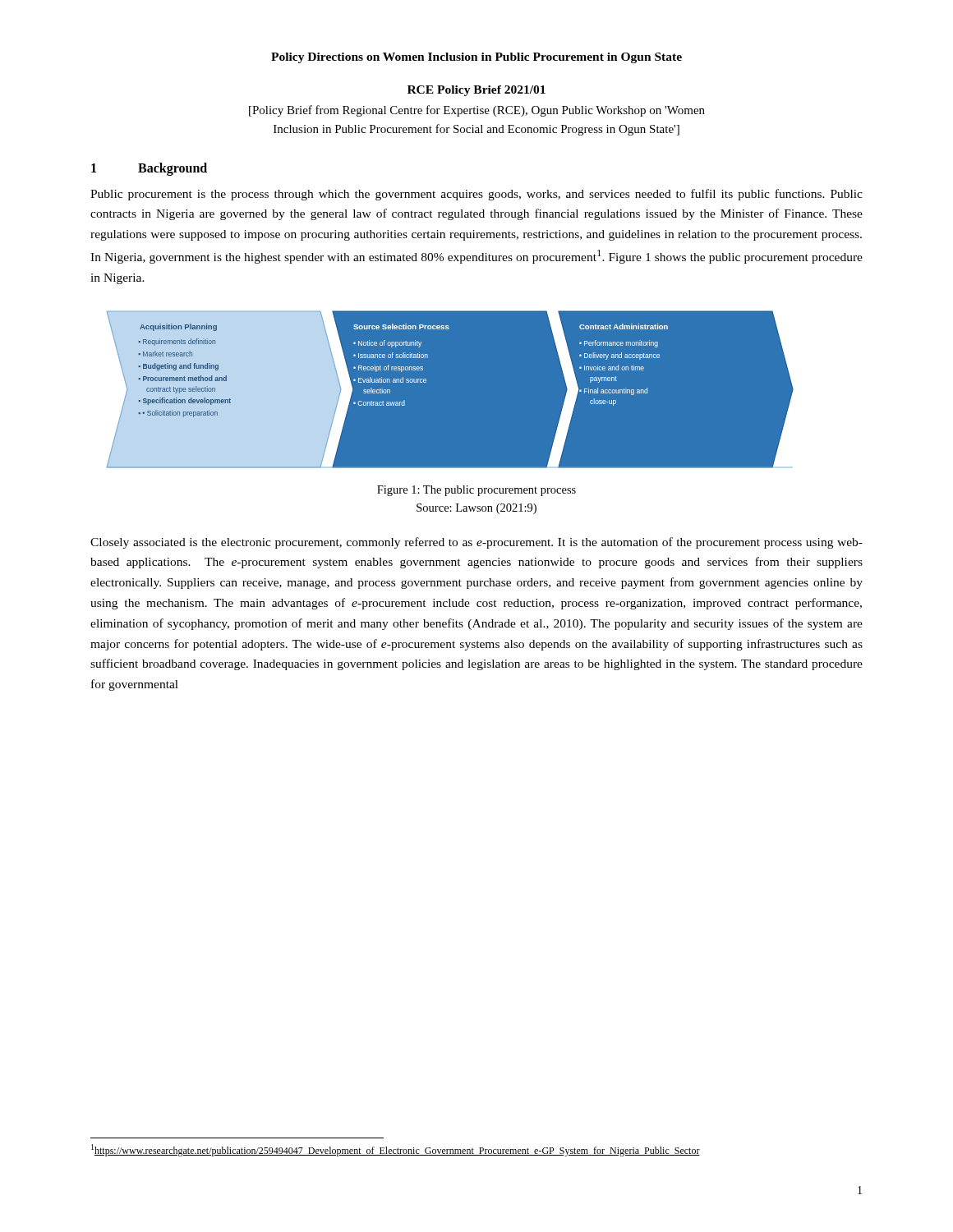The image size is (953, 1232).
Task: Locate the block starting "Closely associated is"
Action: [476, 613]
